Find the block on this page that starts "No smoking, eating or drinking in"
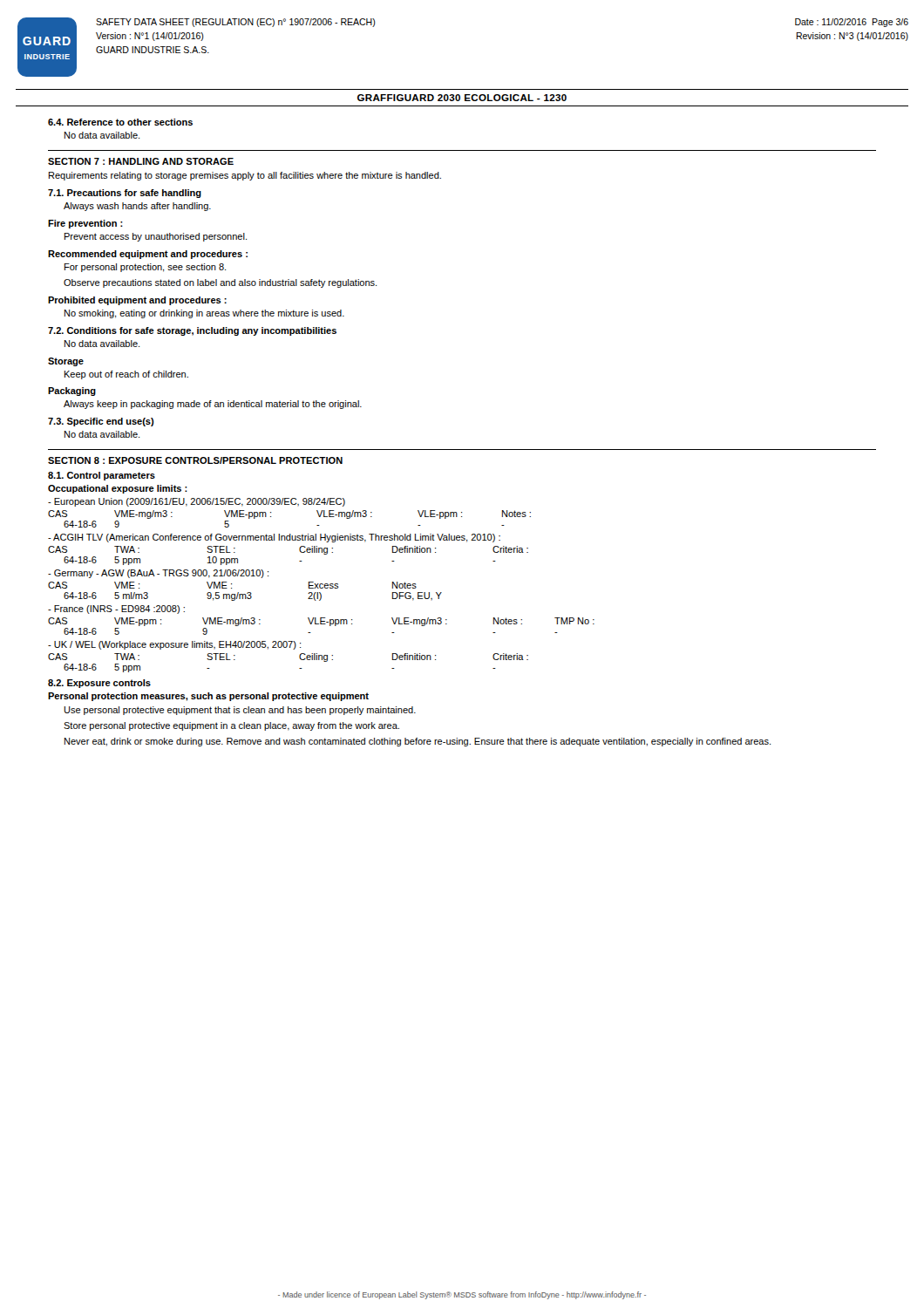Screen dimensions: 1308x924 click(x=204, y=313)
